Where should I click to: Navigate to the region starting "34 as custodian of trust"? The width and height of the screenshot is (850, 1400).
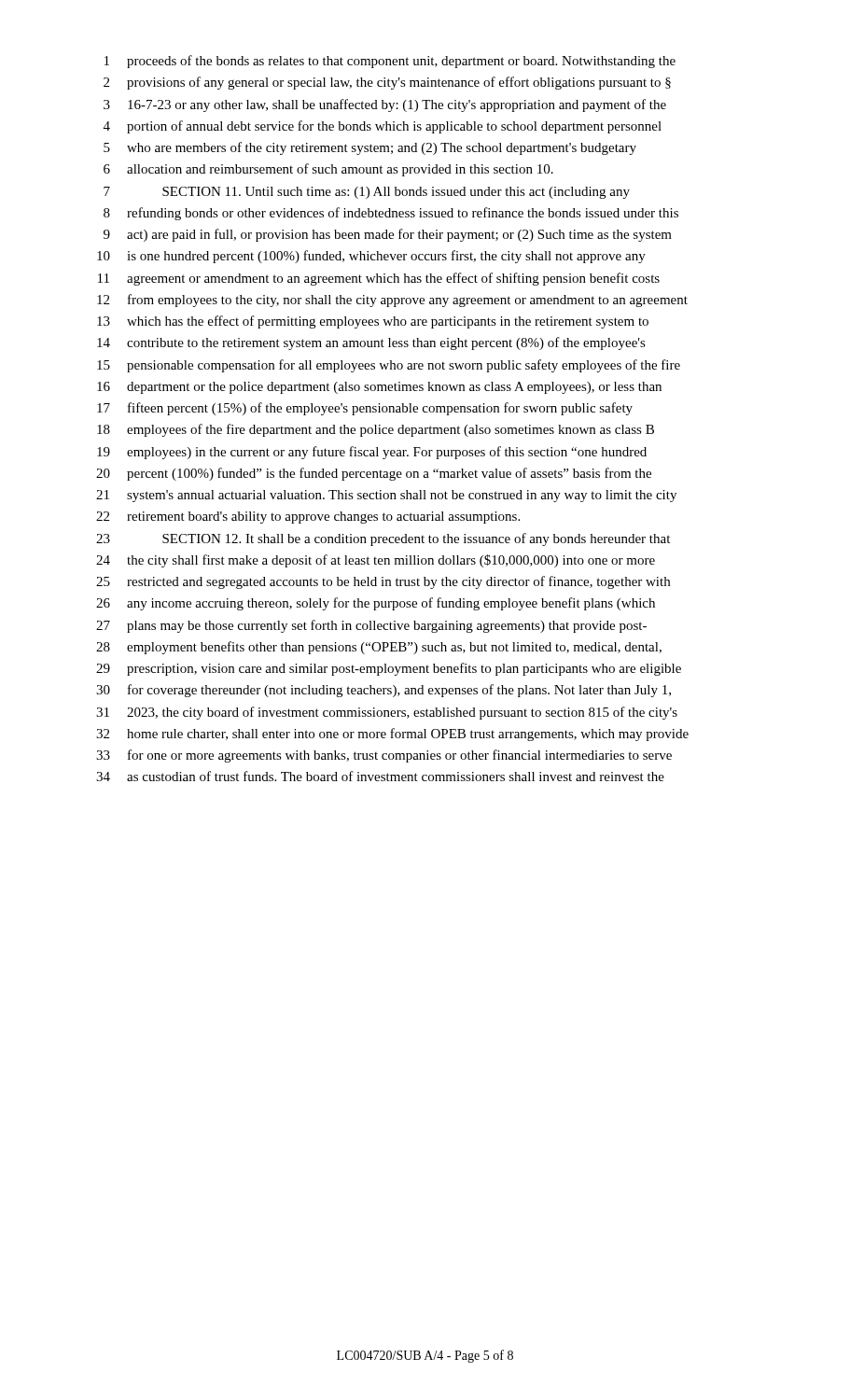425,777
